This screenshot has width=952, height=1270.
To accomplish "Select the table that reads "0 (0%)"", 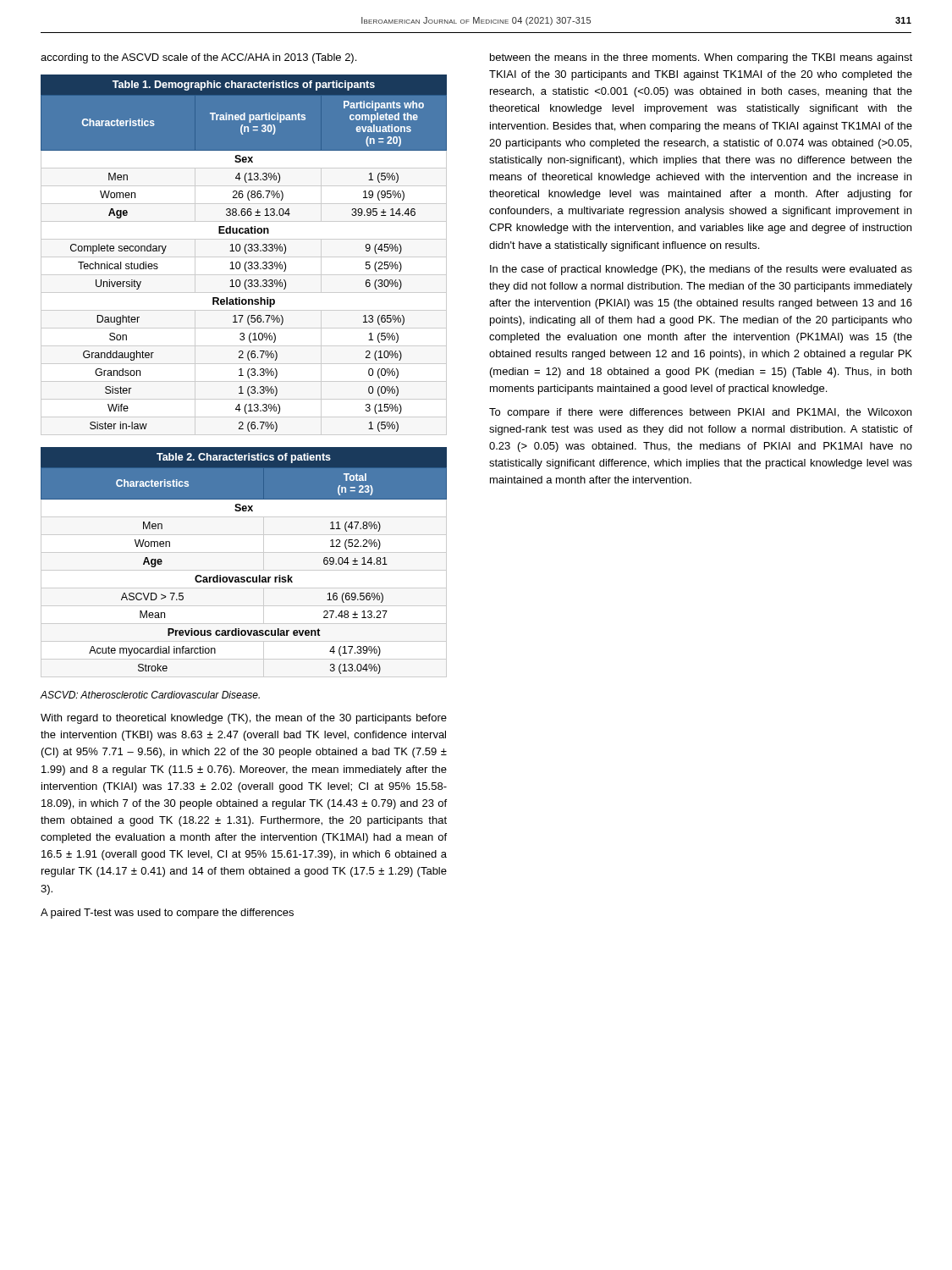I will [244, 255].
